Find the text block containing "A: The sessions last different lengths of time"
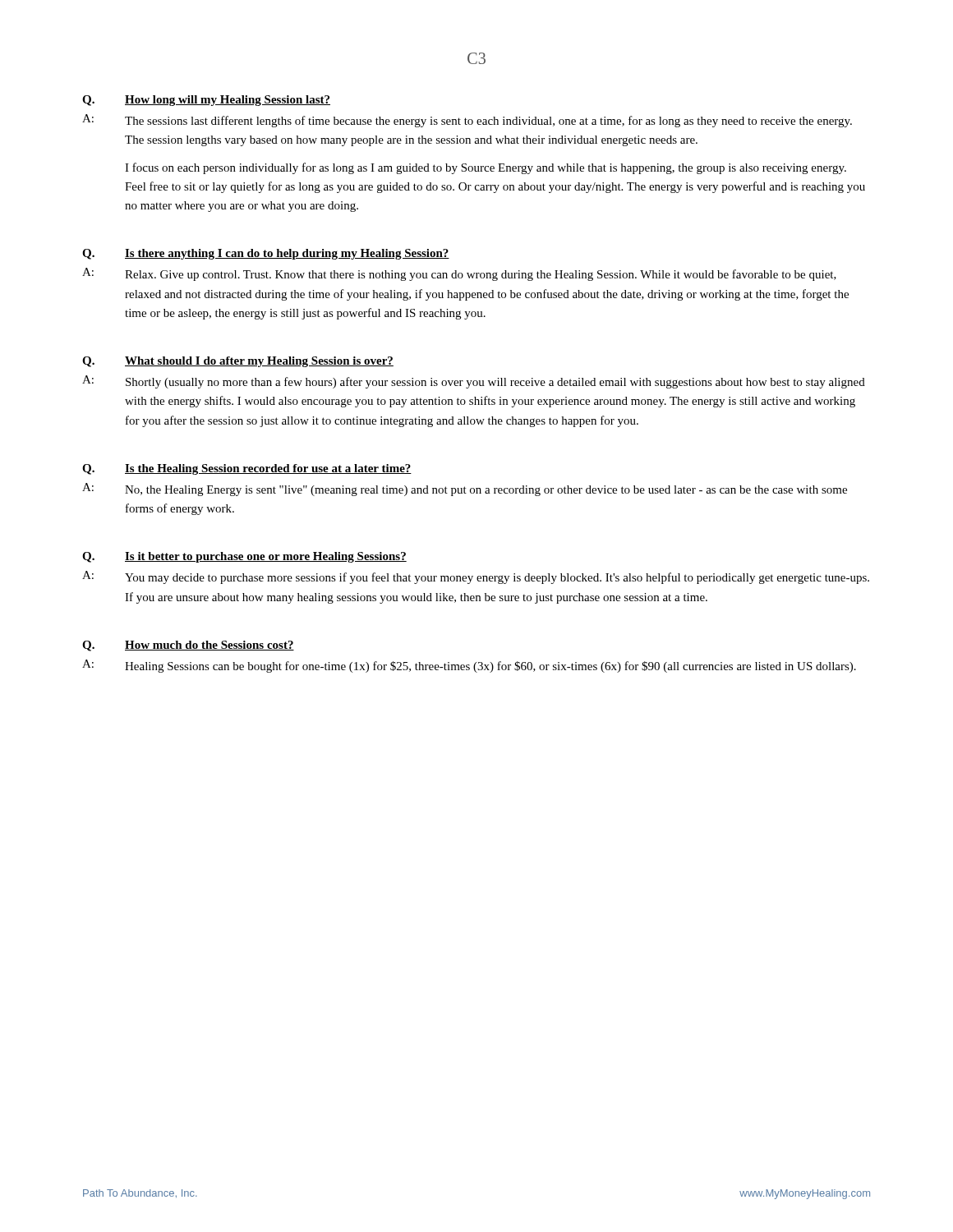 click(476, 168)
